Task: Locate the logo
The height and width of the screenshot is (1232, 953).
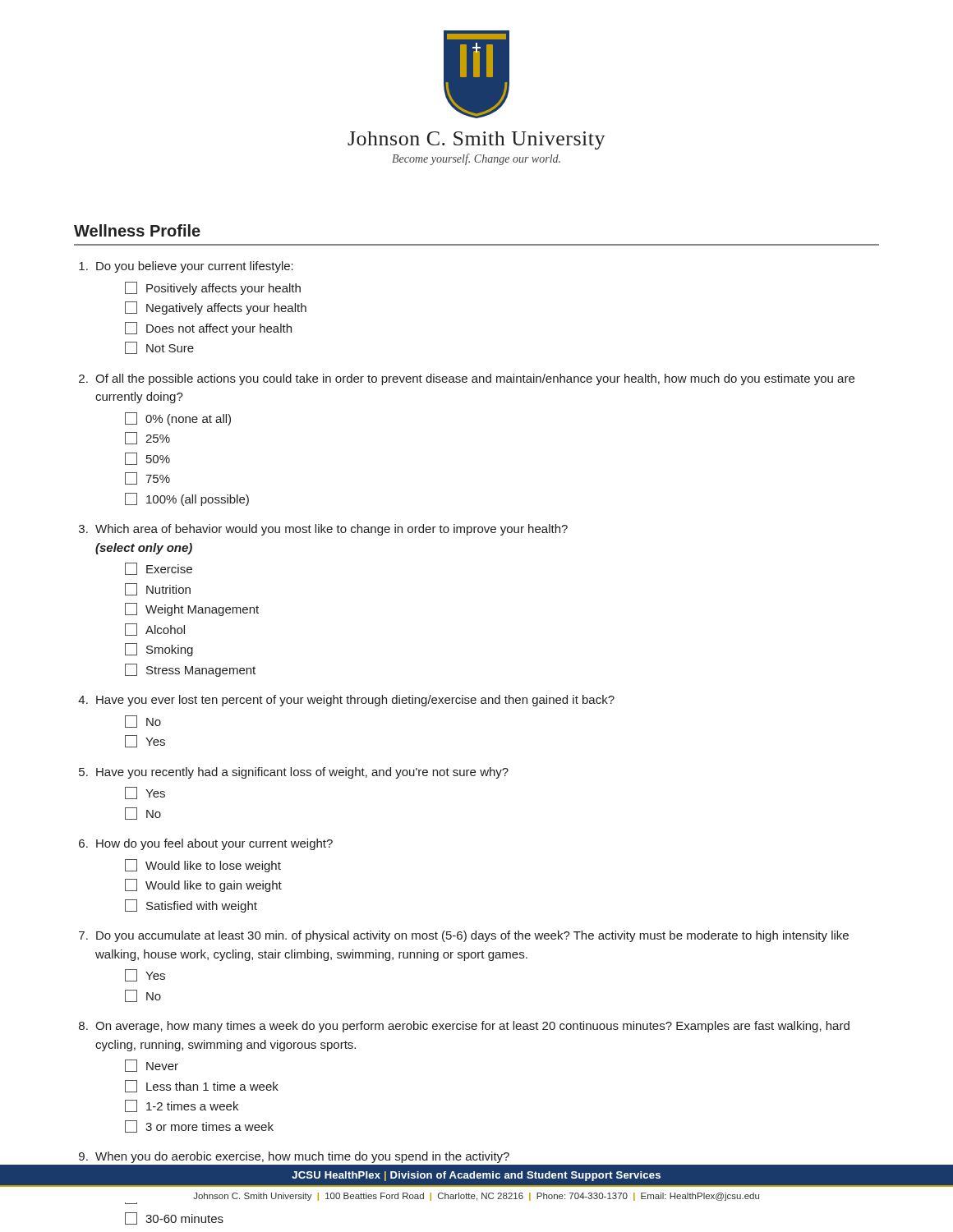Action: click(x=476, y=87)
